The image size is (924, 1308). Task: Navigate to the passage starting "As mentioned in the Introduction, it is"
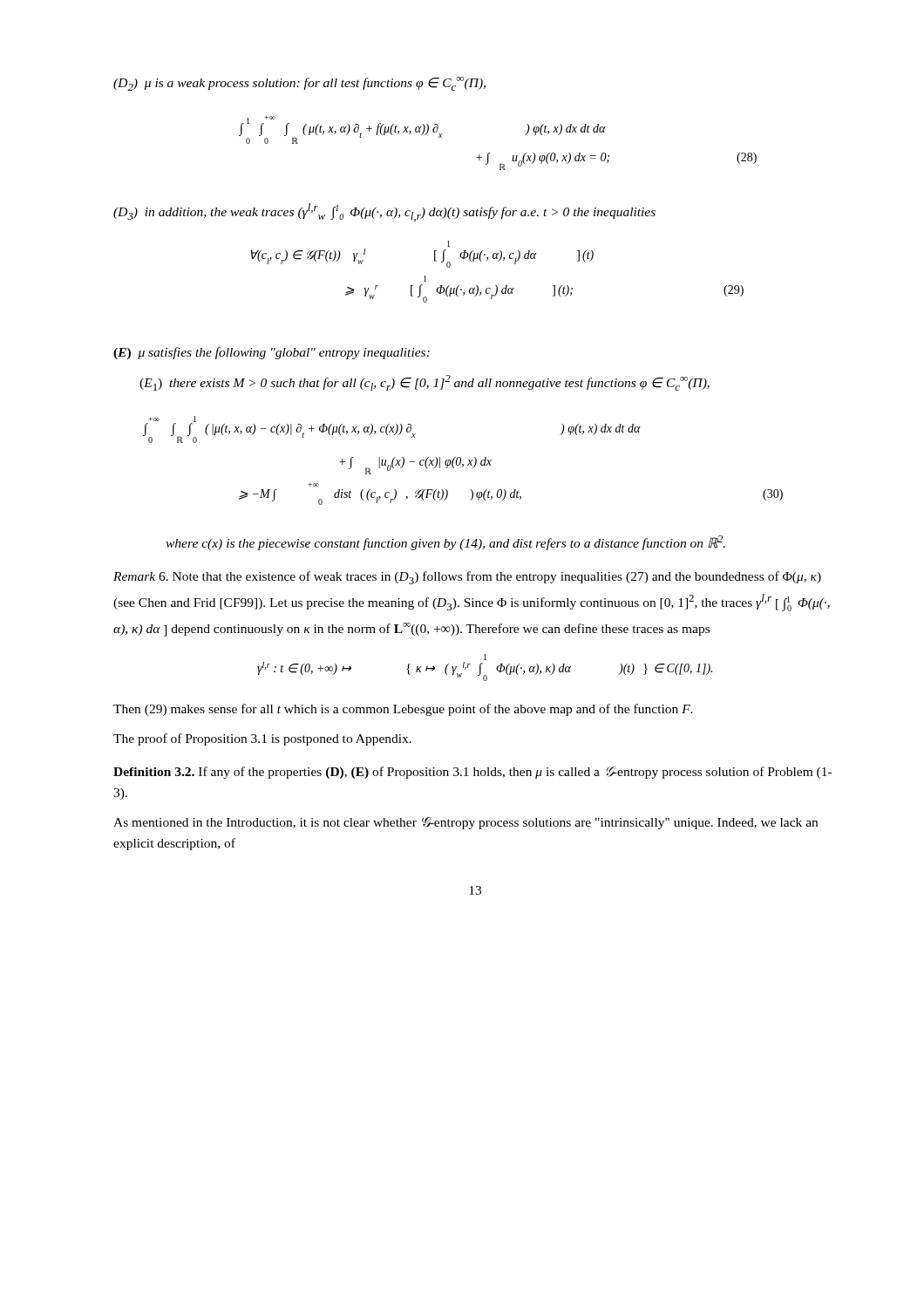pyautogui.click(x=466, y=832)
